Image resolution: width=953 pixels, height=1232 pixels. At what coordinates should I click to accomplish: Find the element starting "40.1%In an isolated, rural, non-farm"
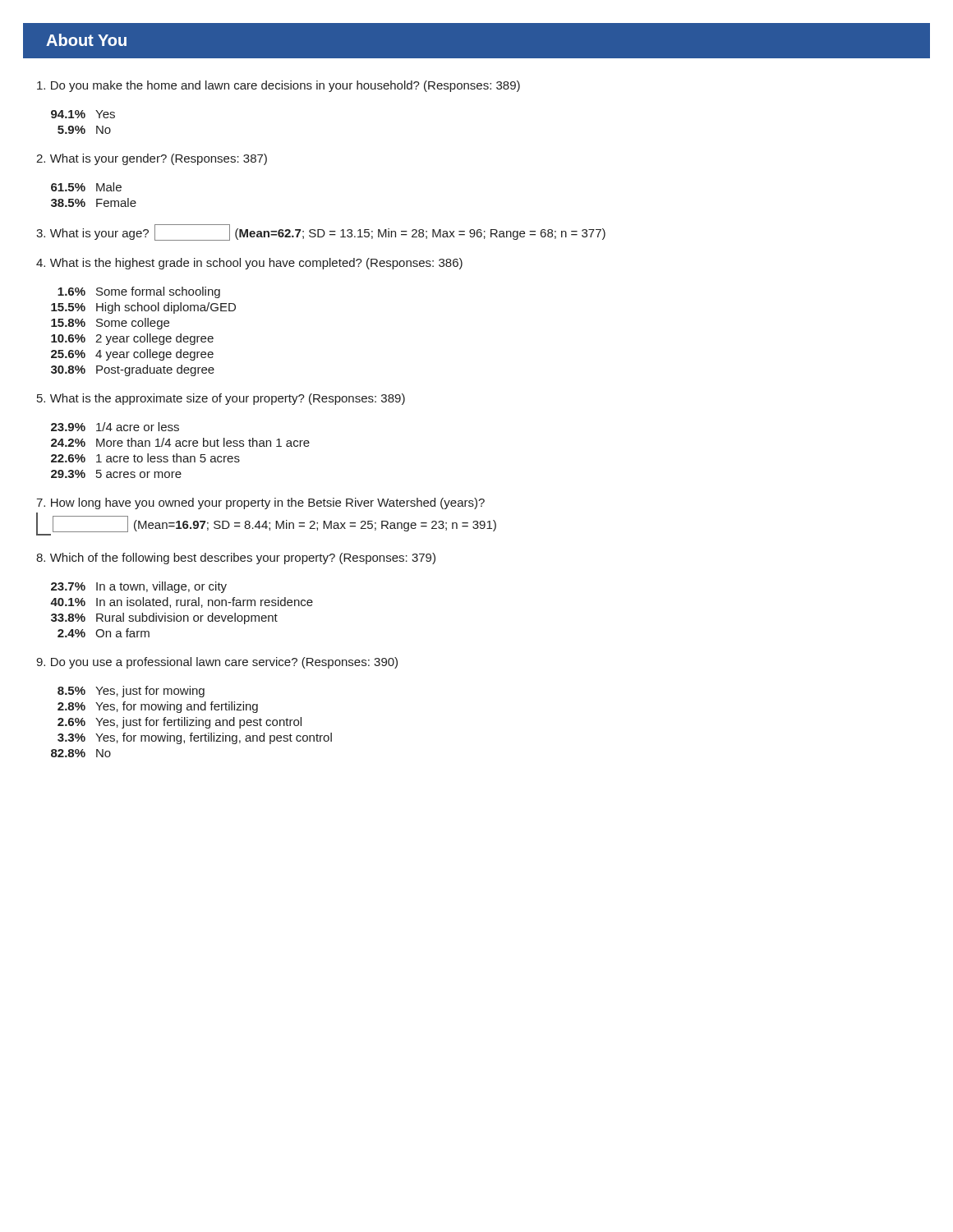click(175, 602)
